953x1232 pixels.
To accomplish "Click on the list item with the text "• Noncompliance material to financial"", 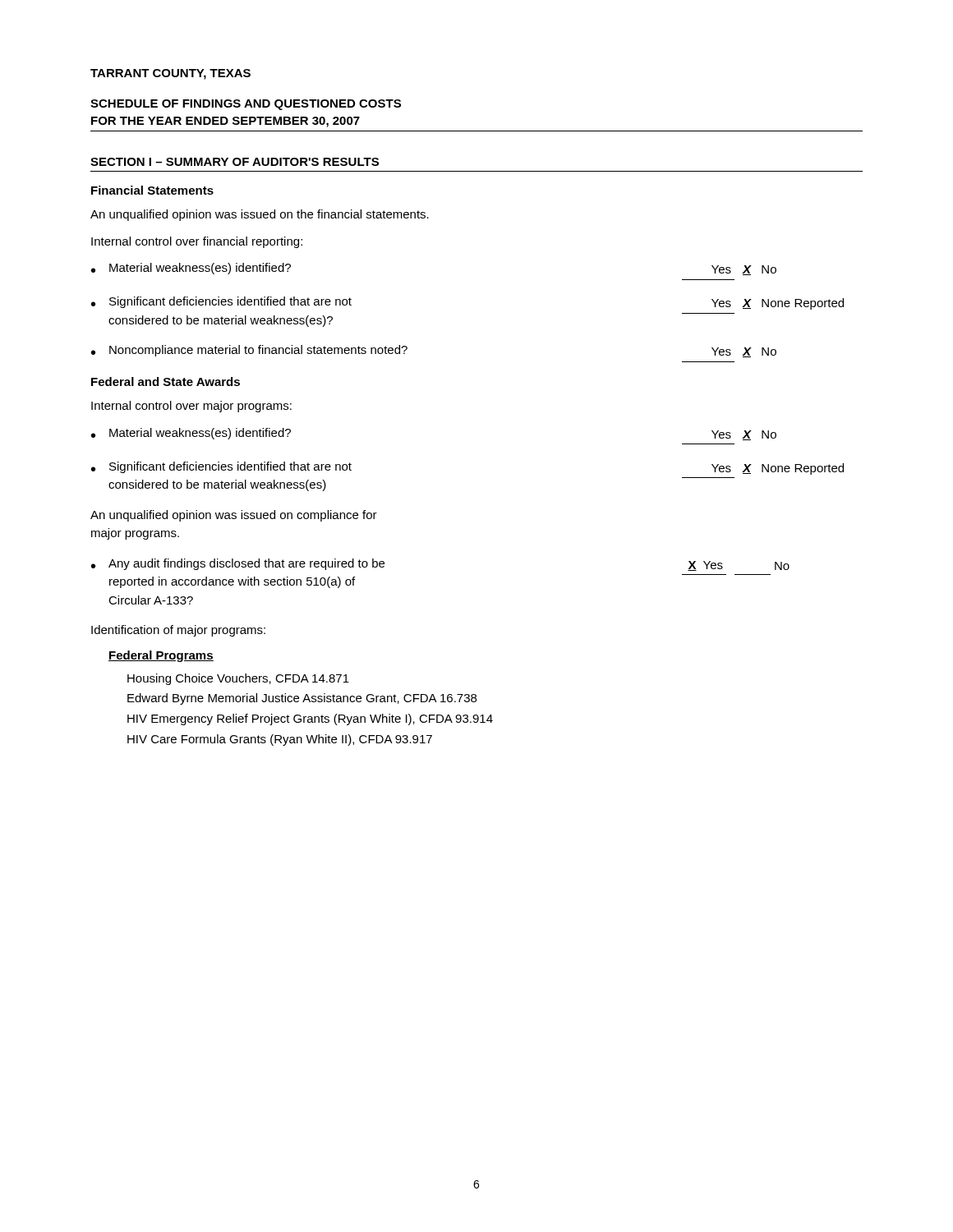I will [259, 351].
